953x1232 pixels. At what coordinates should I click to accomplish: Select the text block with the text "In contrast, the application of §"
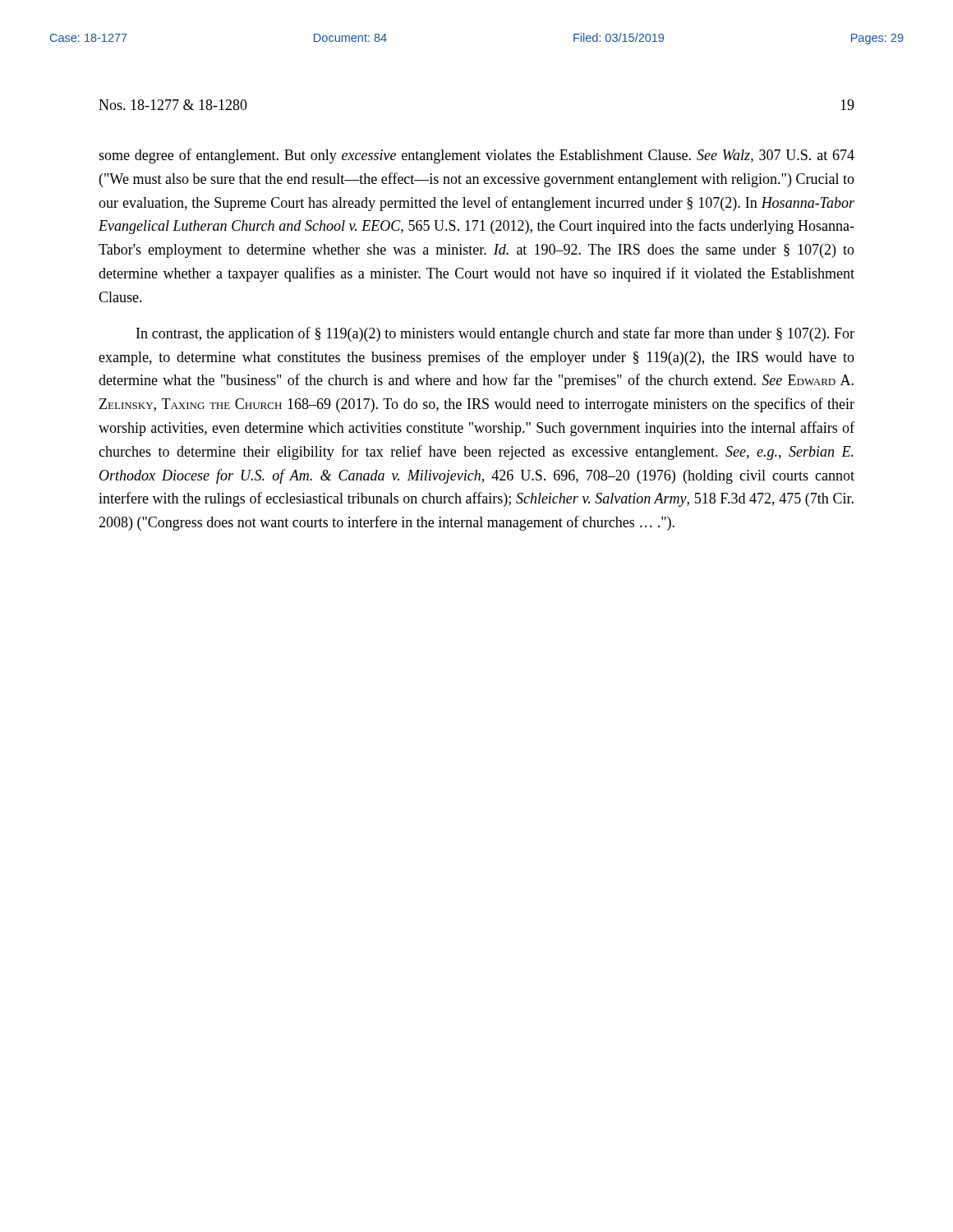476,428
